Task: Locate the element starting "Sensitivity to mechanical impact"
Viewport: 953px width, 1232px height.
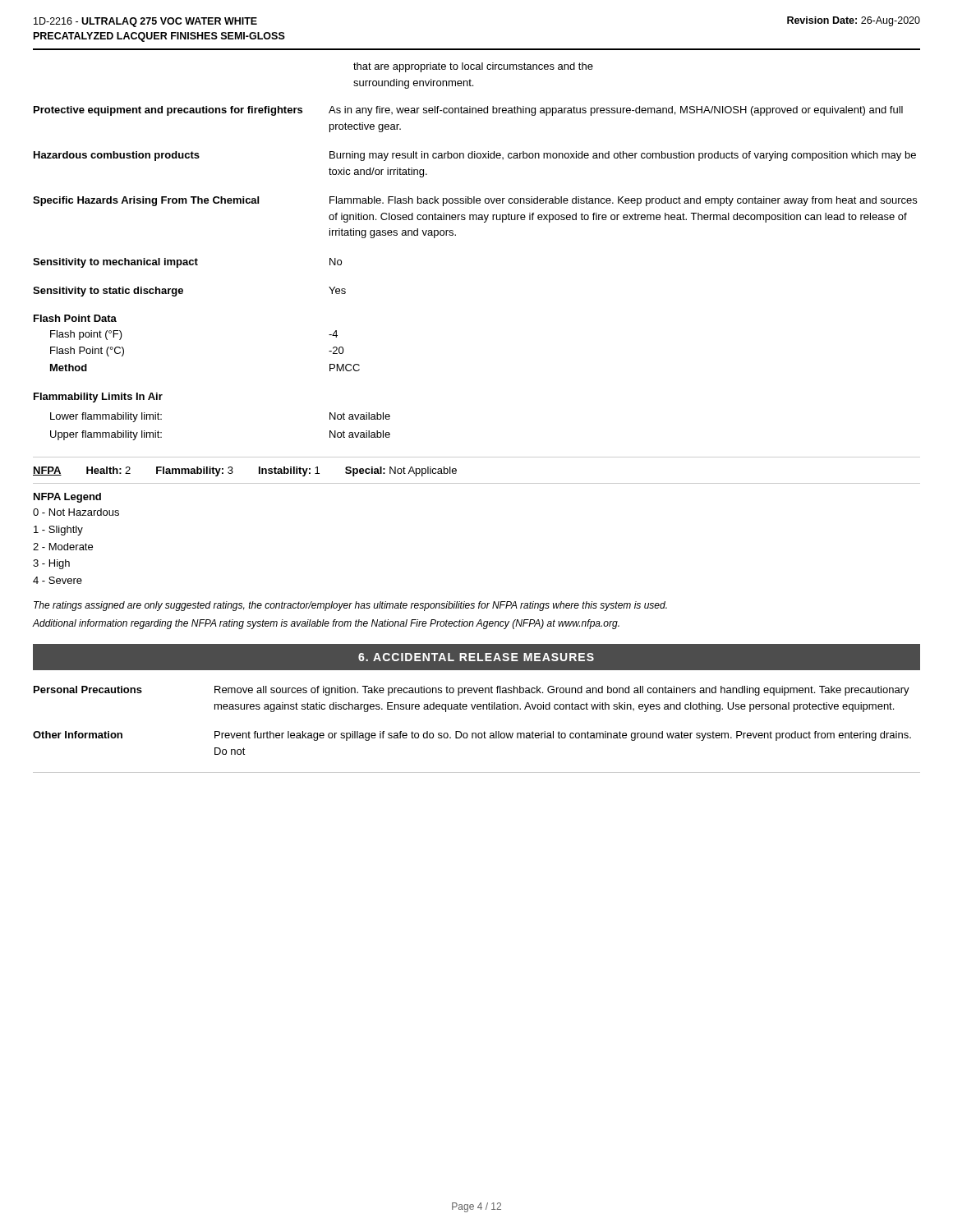Action: tap(115, 261)
